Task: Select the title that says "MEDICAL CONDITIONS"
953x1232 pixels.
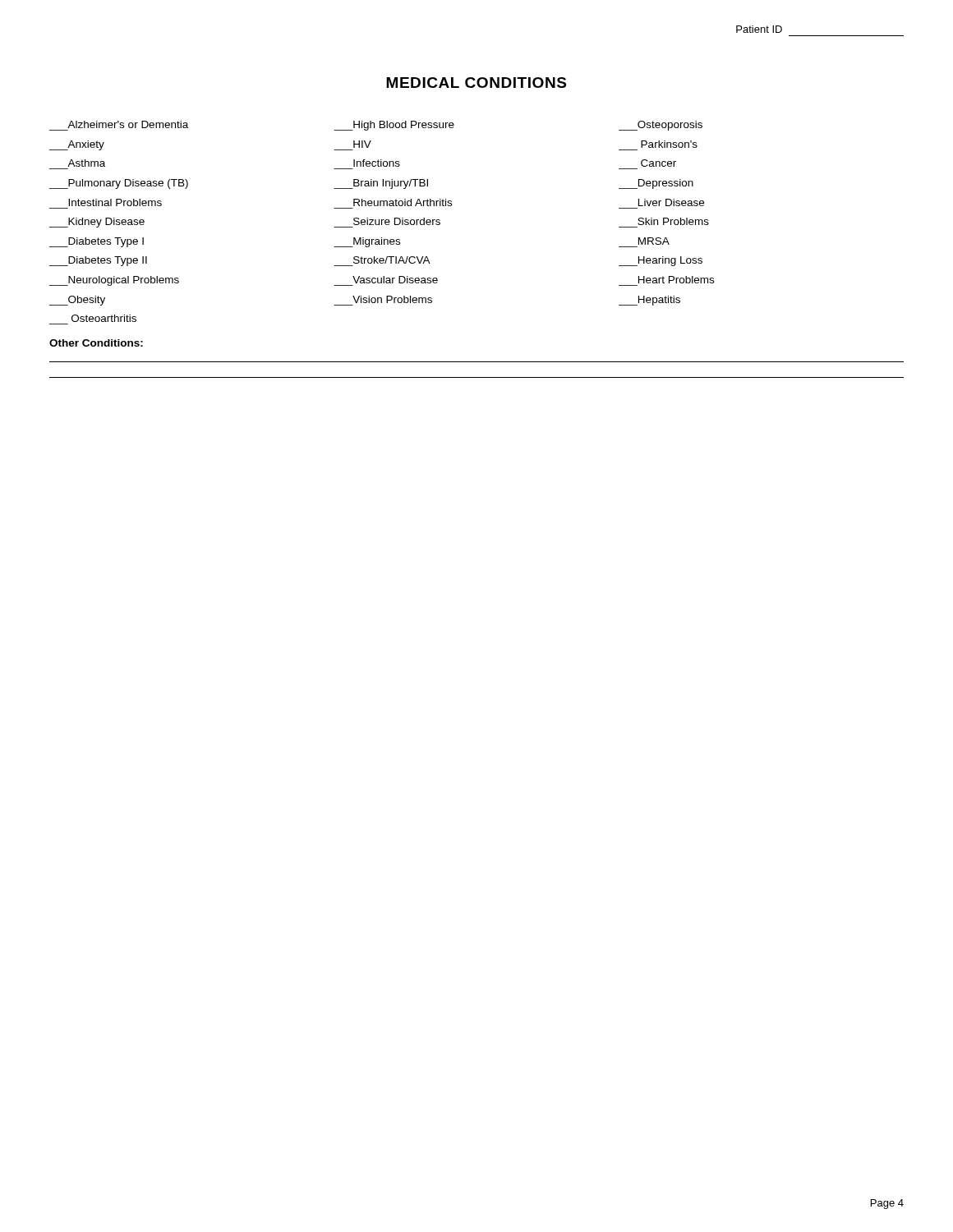Action: pyautogui.click(x=476, y=83)
